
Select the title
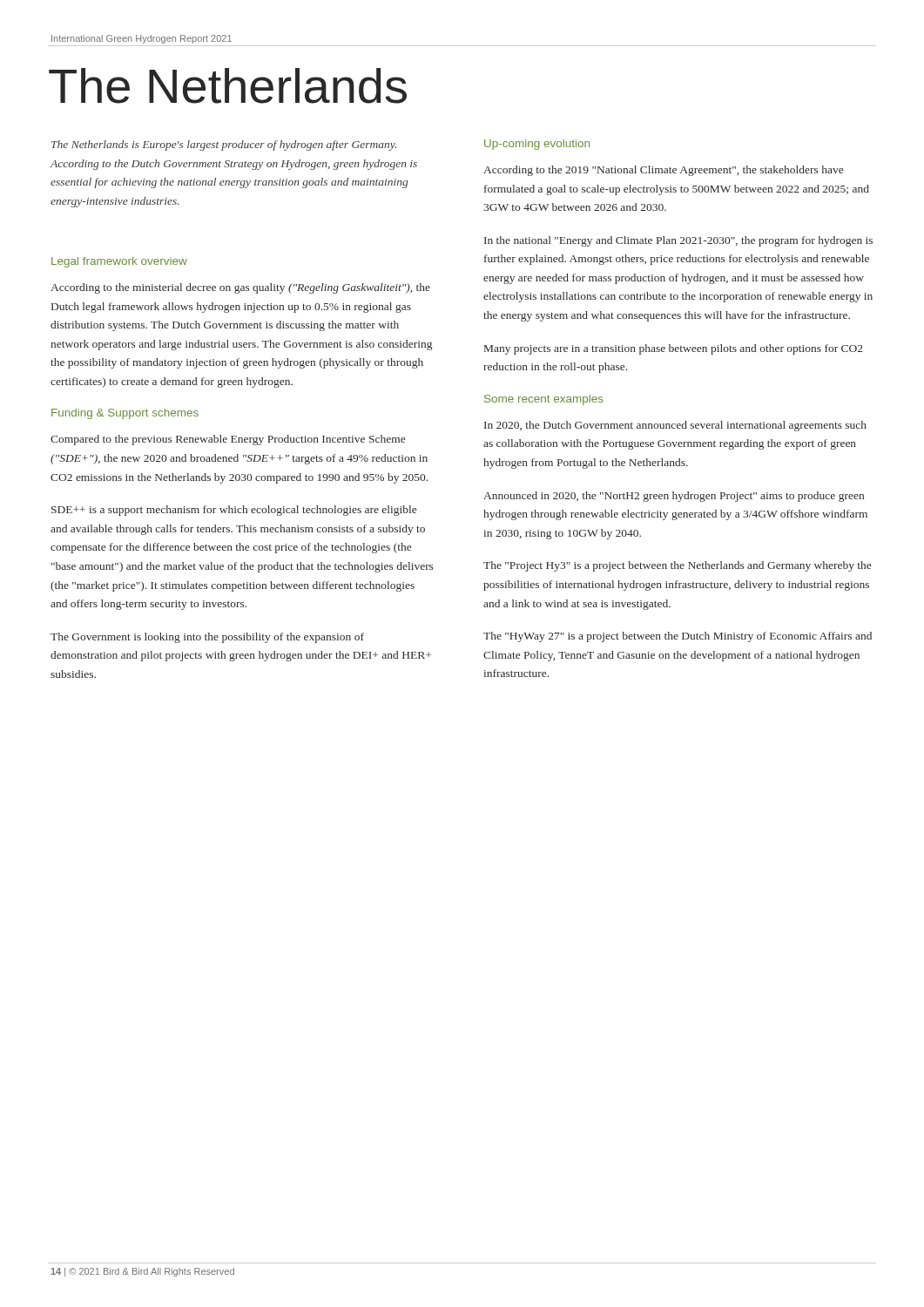click(228, 86)
